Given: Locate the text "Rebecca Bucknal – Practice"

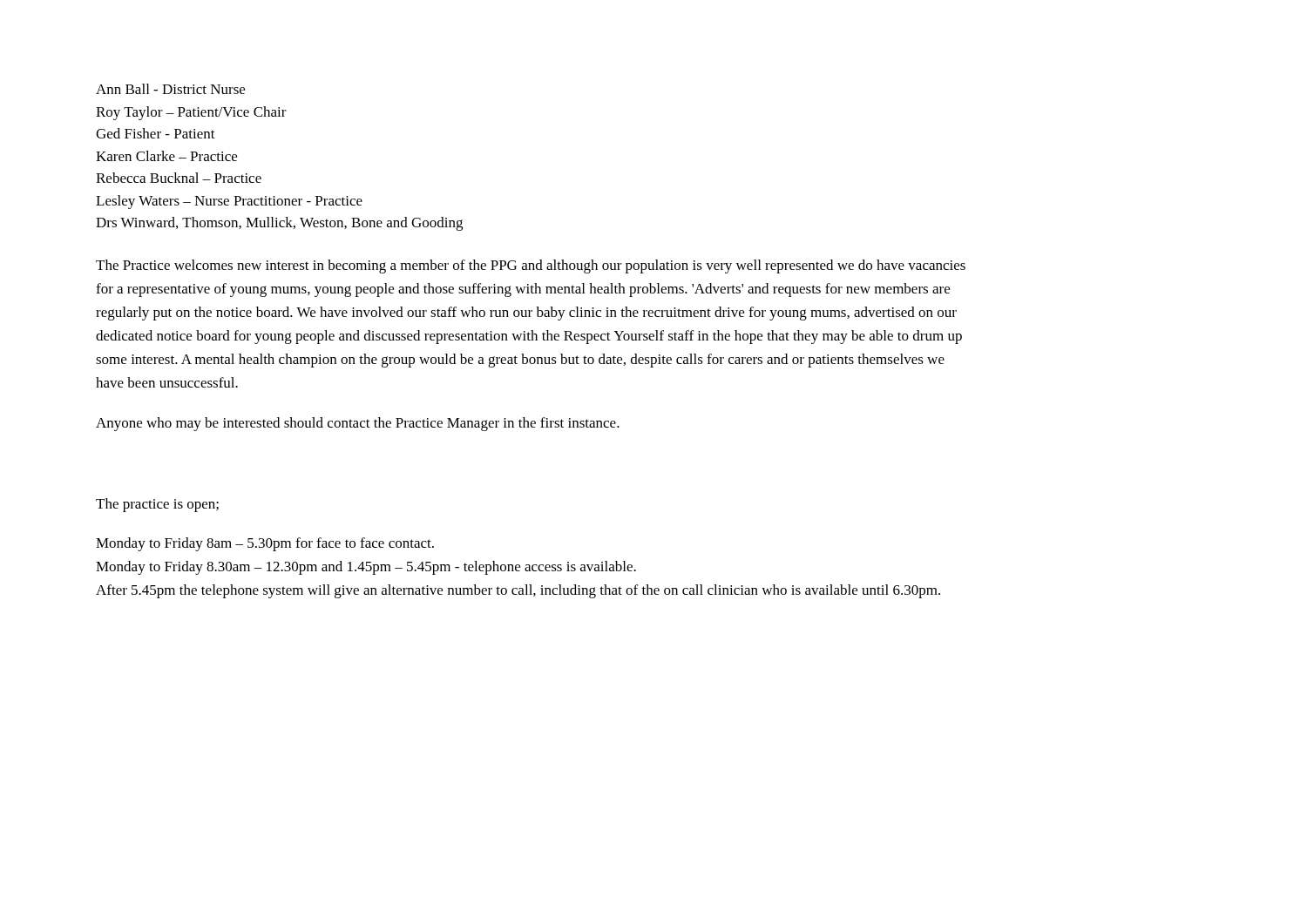Looking at the screenshot, I should (179, 178).
